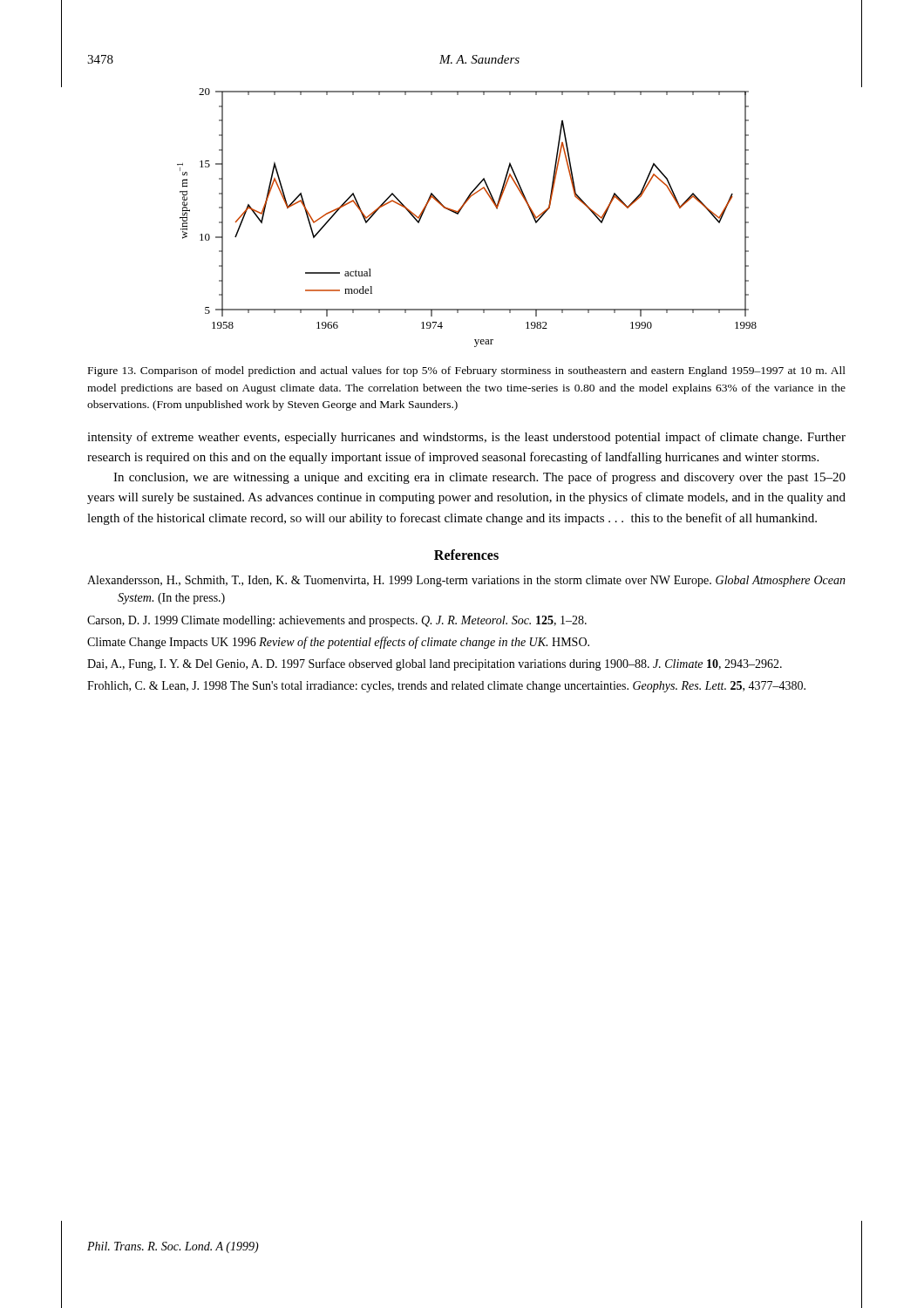Find the list item that says "Alexandersson, H., Schmith,"
This screenshot has height=1308, width=924.
point(466,589)
